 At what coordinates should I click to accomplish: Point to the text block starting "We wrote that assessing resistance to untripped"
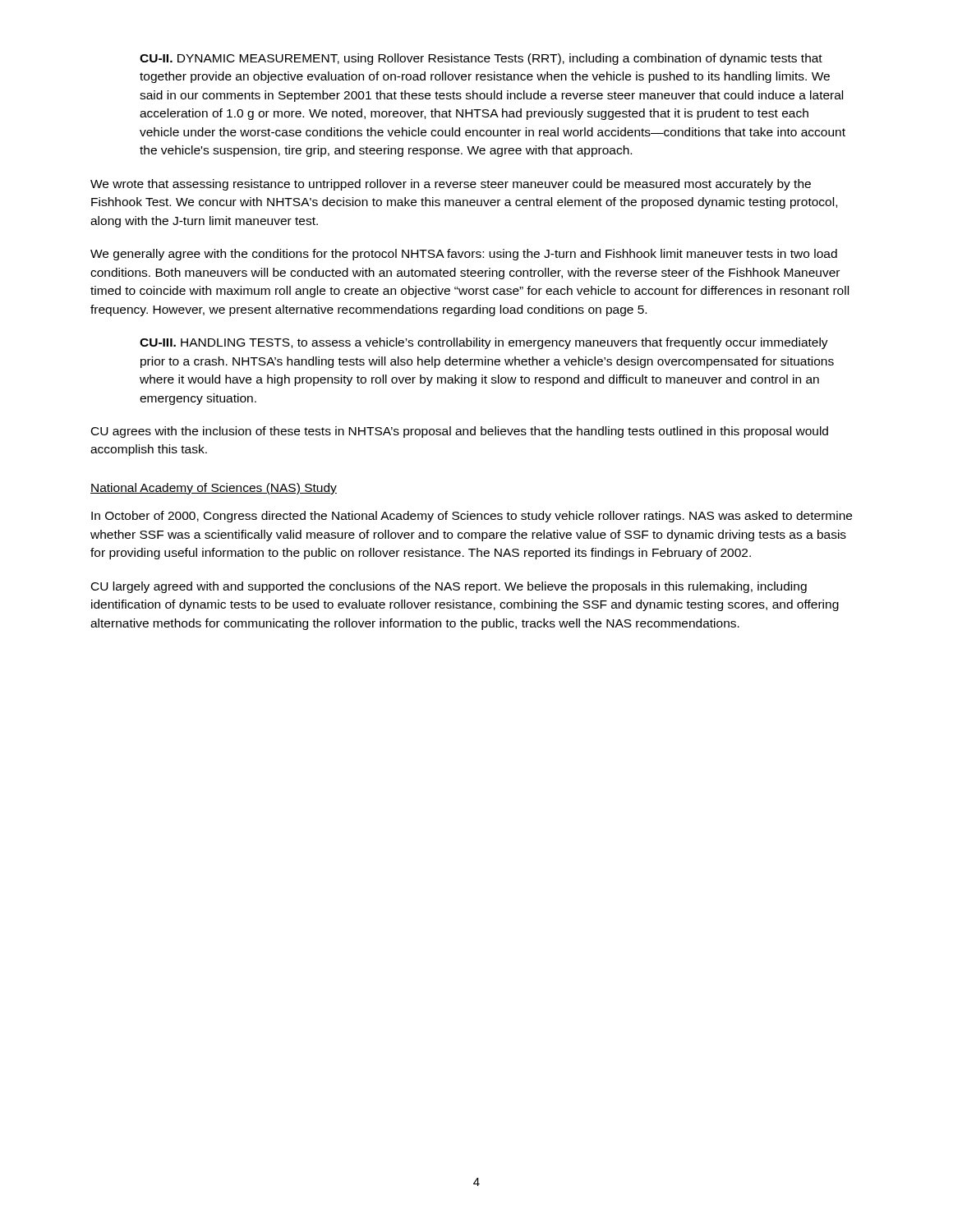[x=464, y=202]
